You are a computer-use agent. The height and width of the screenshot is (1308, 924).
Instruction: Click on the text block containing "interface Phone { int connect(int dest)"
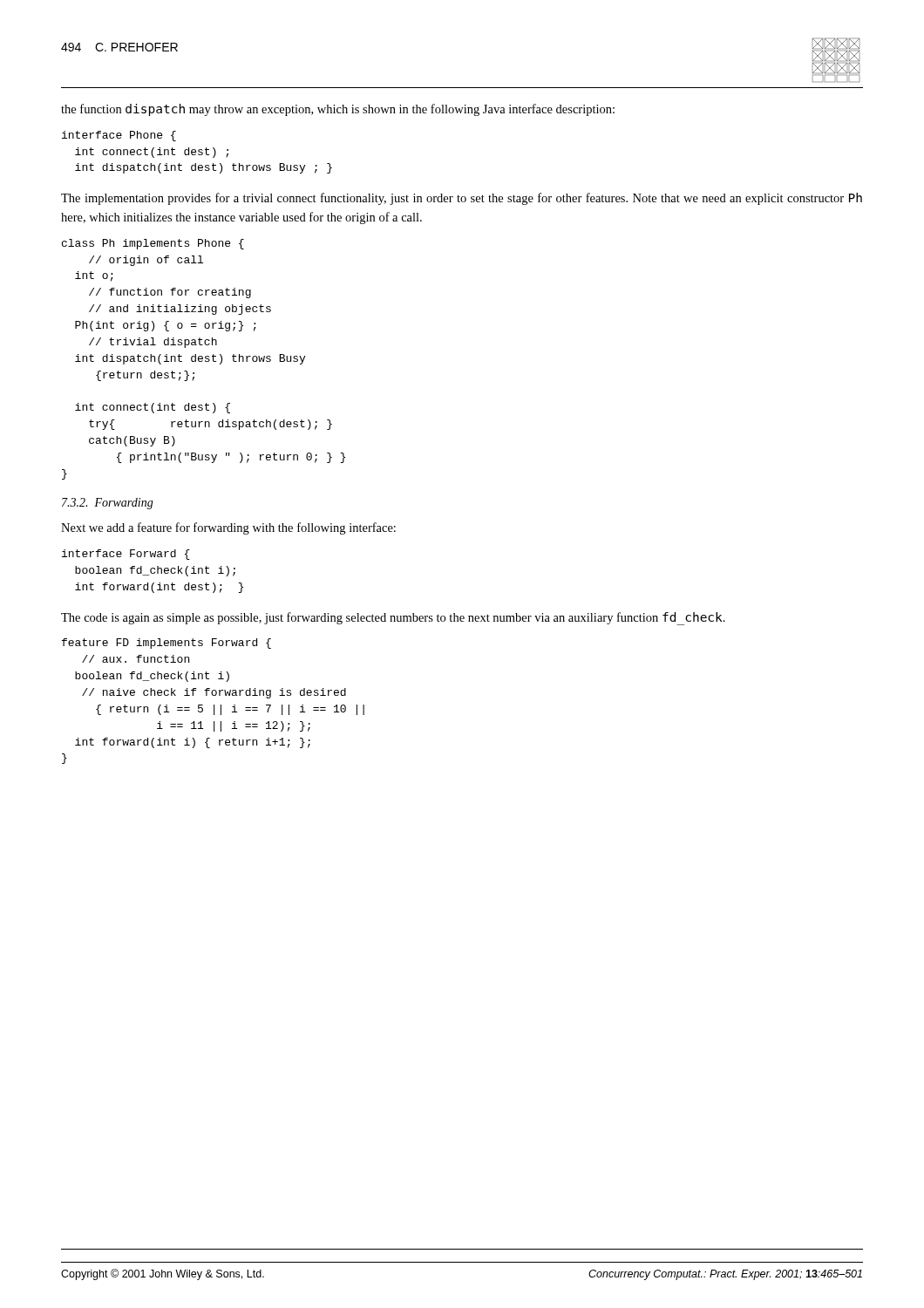tap(119, 136)
